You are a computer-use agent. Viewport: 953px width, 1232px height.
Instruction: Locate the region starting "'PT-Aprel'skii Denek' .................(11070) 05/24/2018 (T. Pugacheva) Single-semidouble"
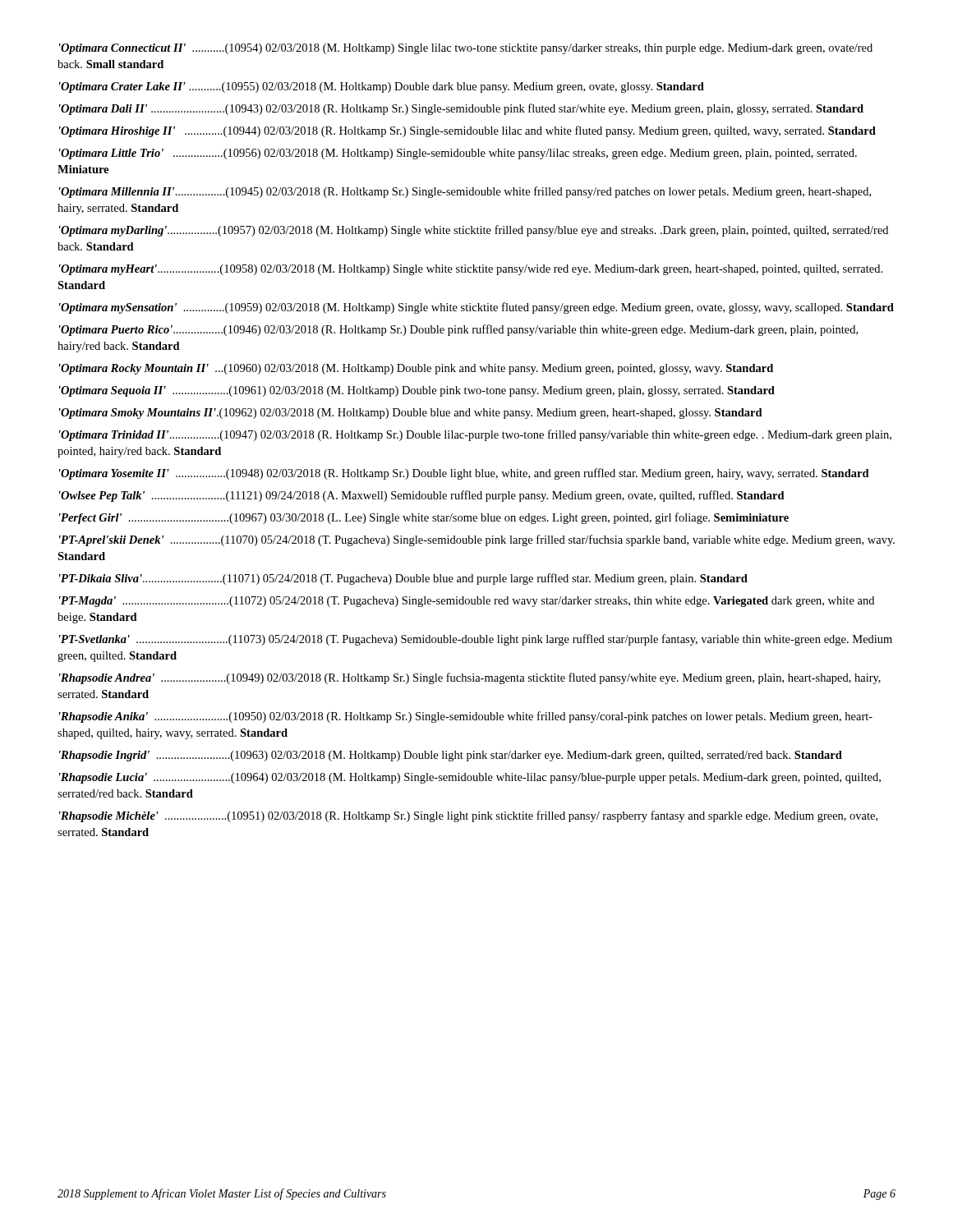pos(476,548)
